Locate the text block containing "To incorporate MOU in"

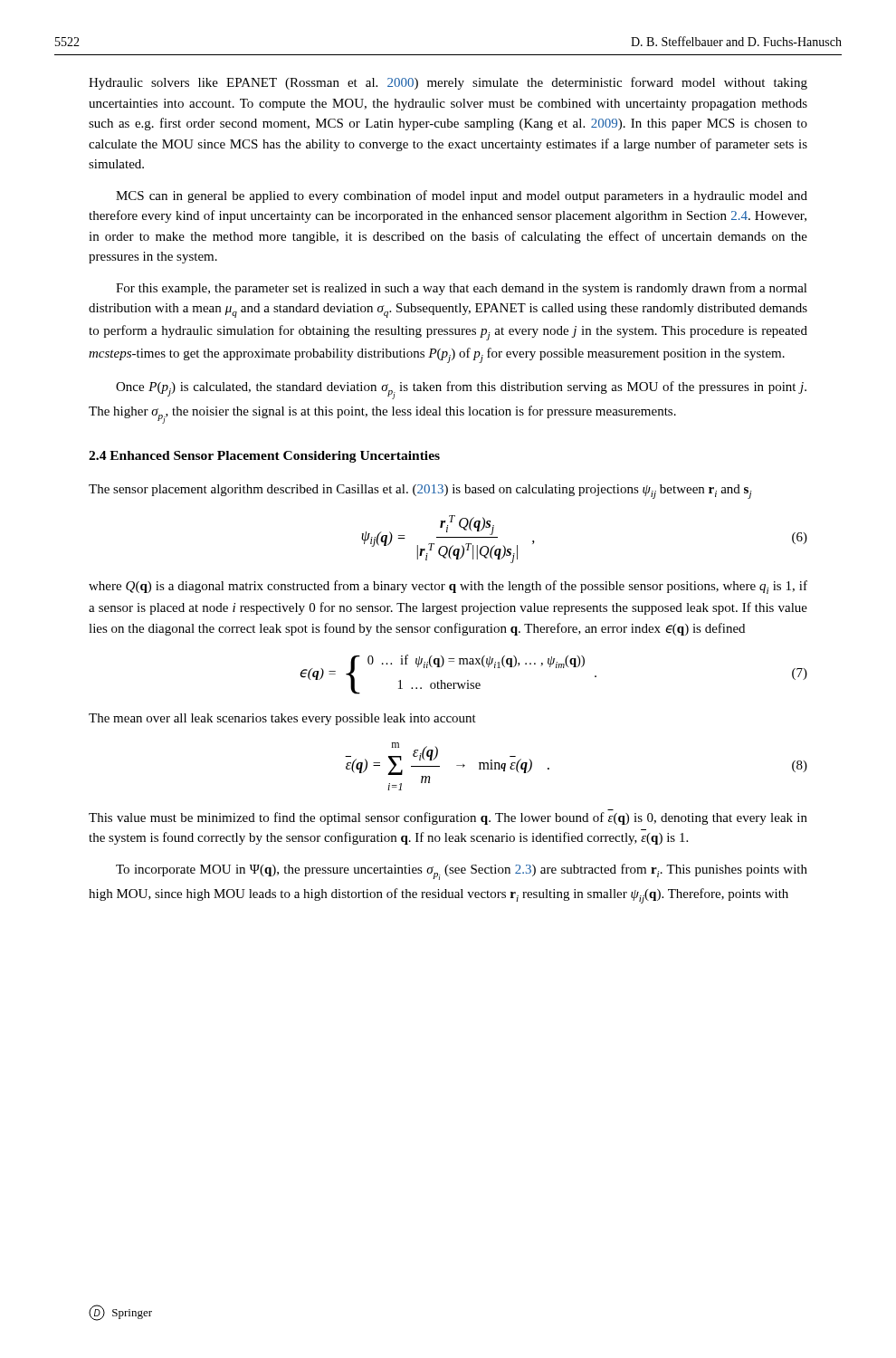pyautogui.click(x=448, y=882)
